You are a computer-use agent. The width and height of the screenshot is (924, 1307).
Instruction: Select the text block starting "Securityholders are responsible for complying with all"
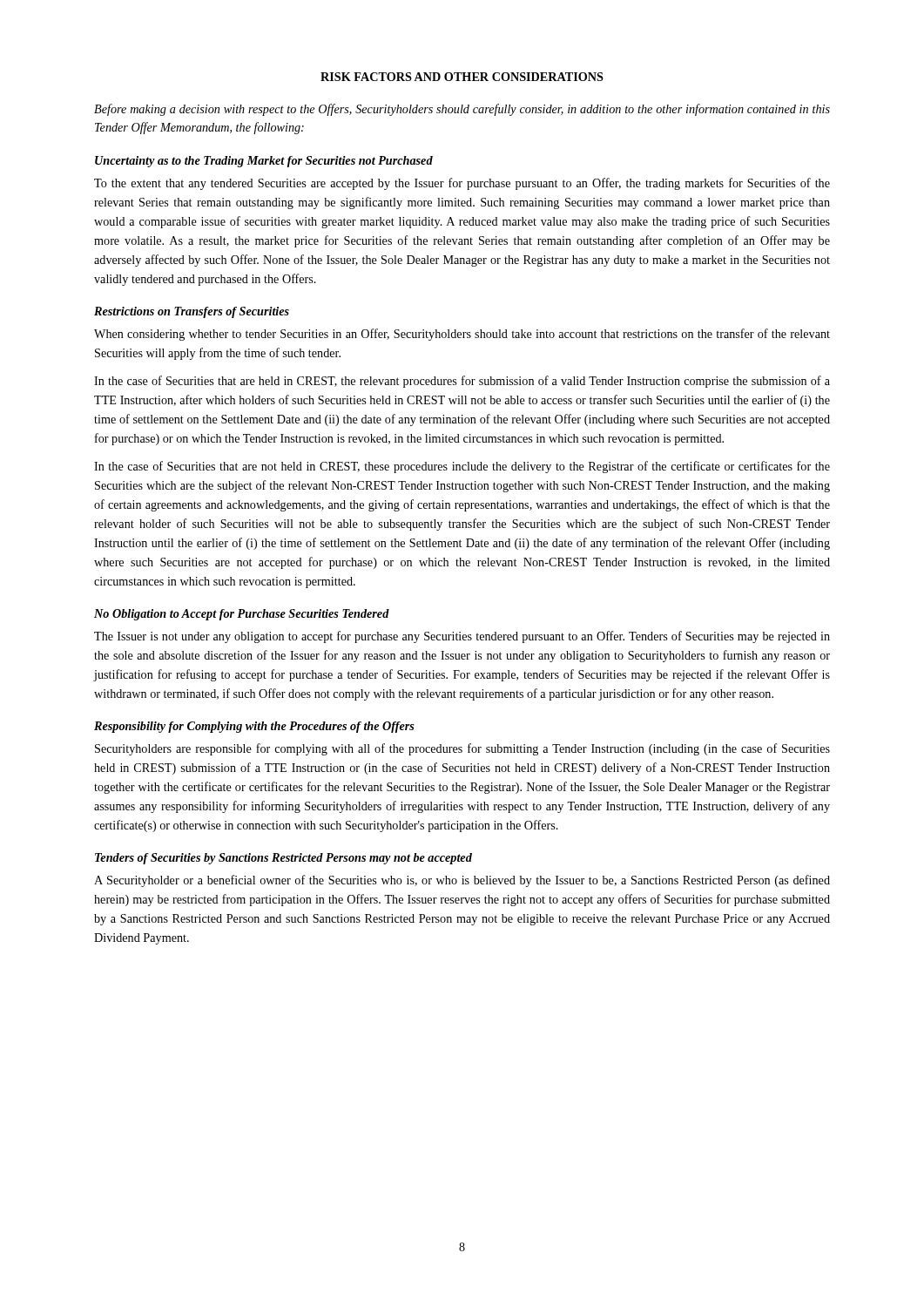pos(462,786)
